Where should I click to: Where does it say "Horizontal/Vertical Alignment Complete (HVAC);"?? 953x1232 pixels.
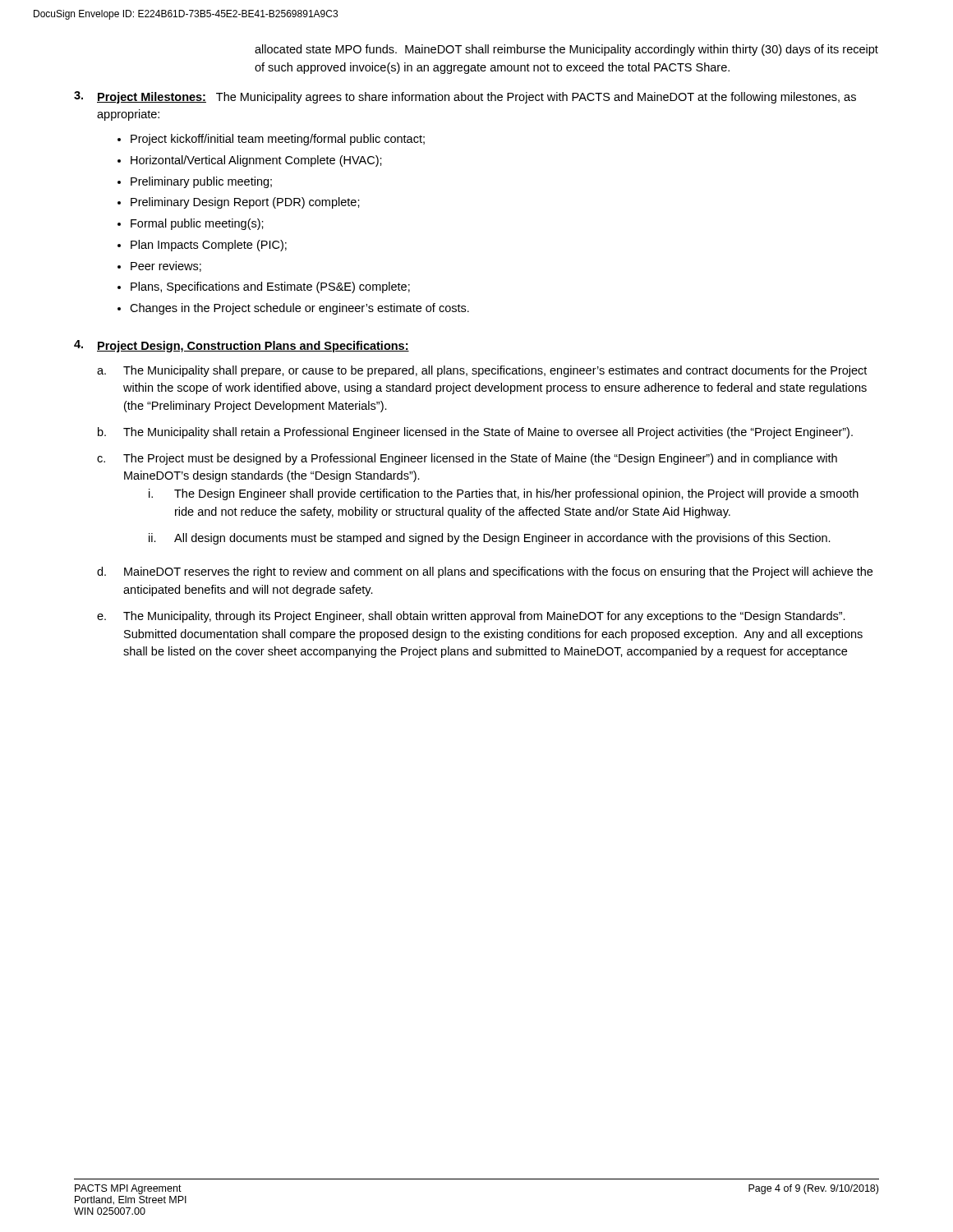tap(256, 160)
